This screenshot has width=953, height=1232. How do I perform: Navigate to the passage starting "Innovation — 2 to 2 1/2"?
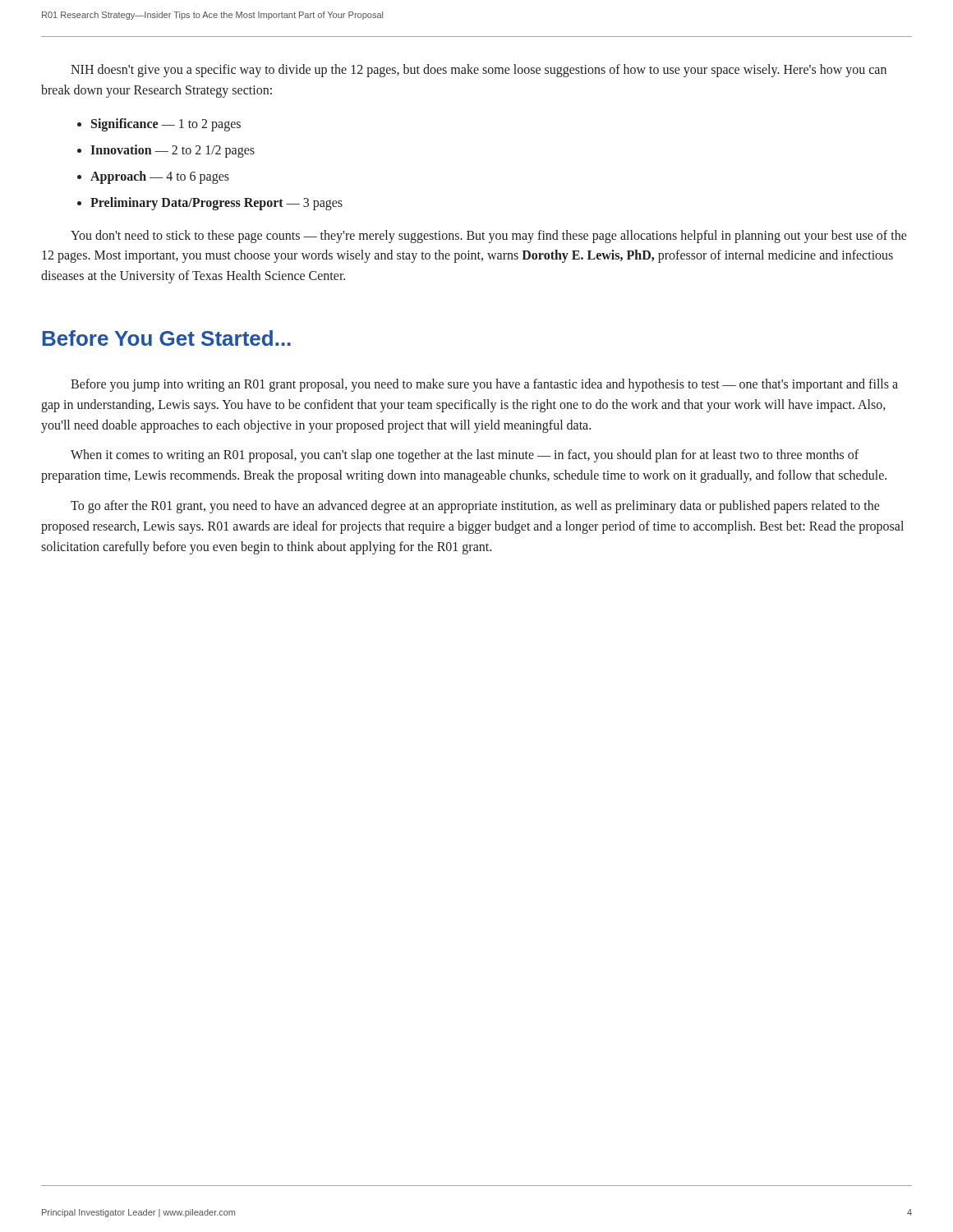[x=173, y=150]
